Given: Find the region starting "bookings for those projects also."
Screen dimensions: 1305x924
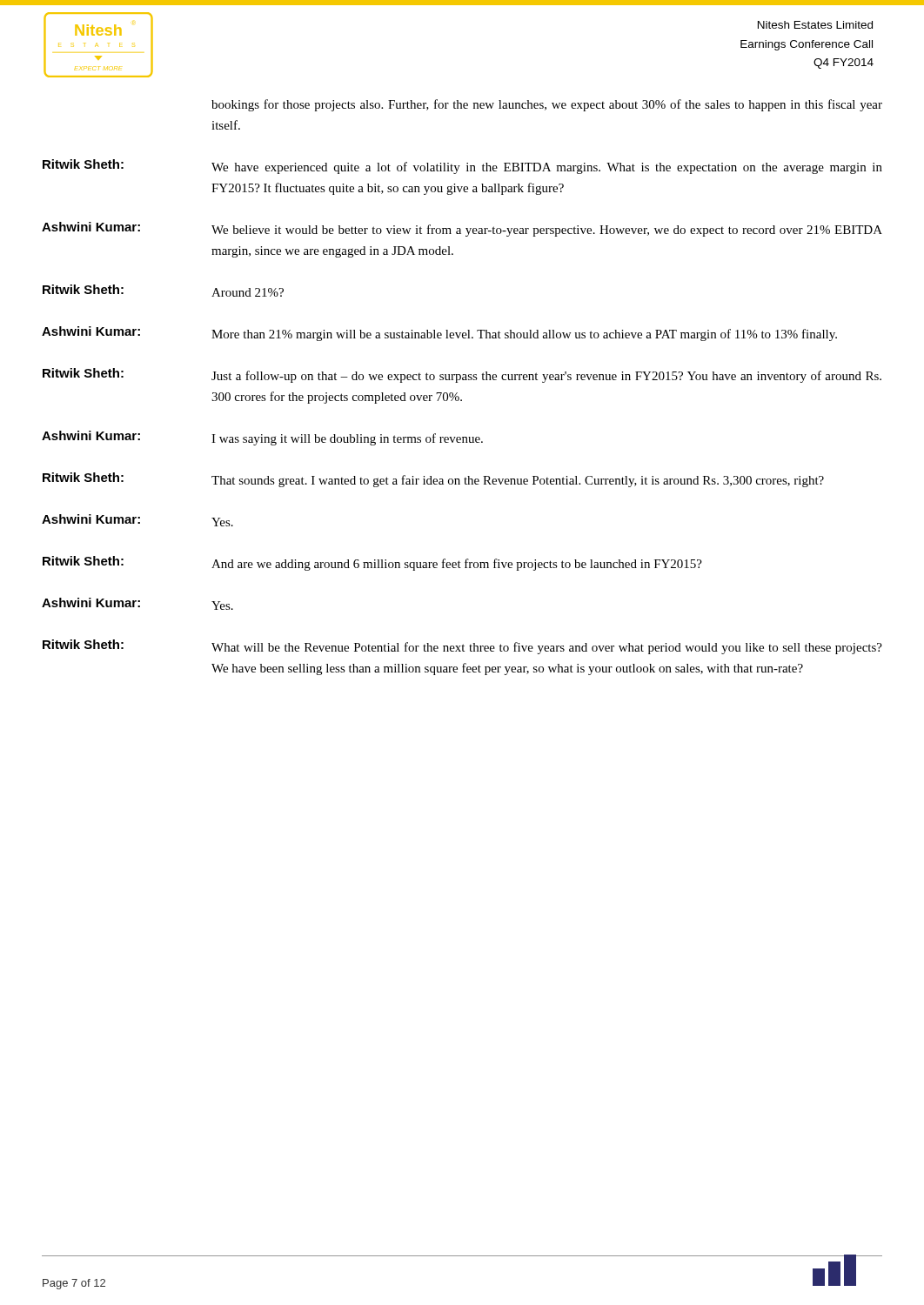Looking at the screenshot, I should (x=547, y=115).
